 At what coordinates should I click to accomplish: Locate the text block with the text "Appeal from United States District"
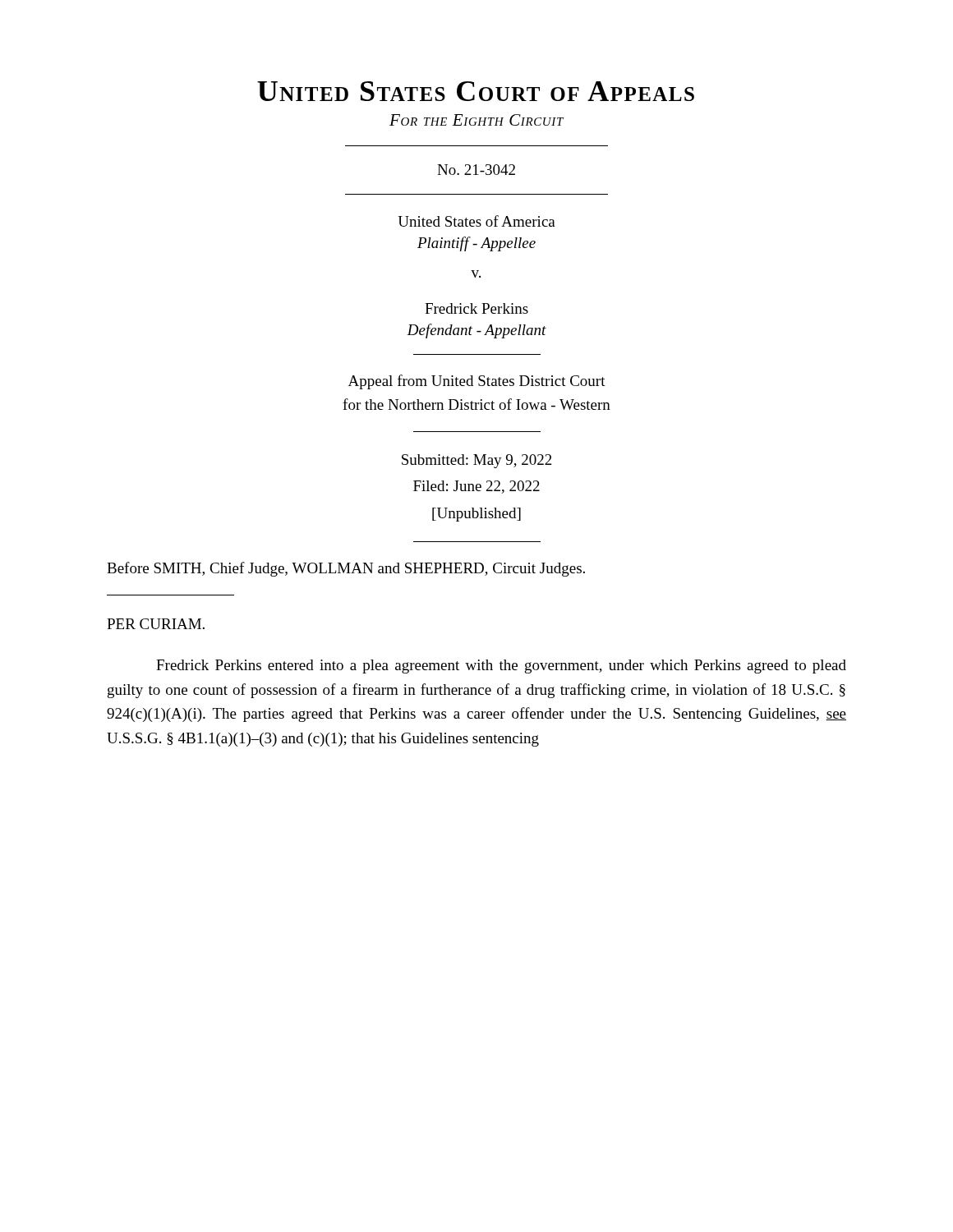tap(476, 392)
